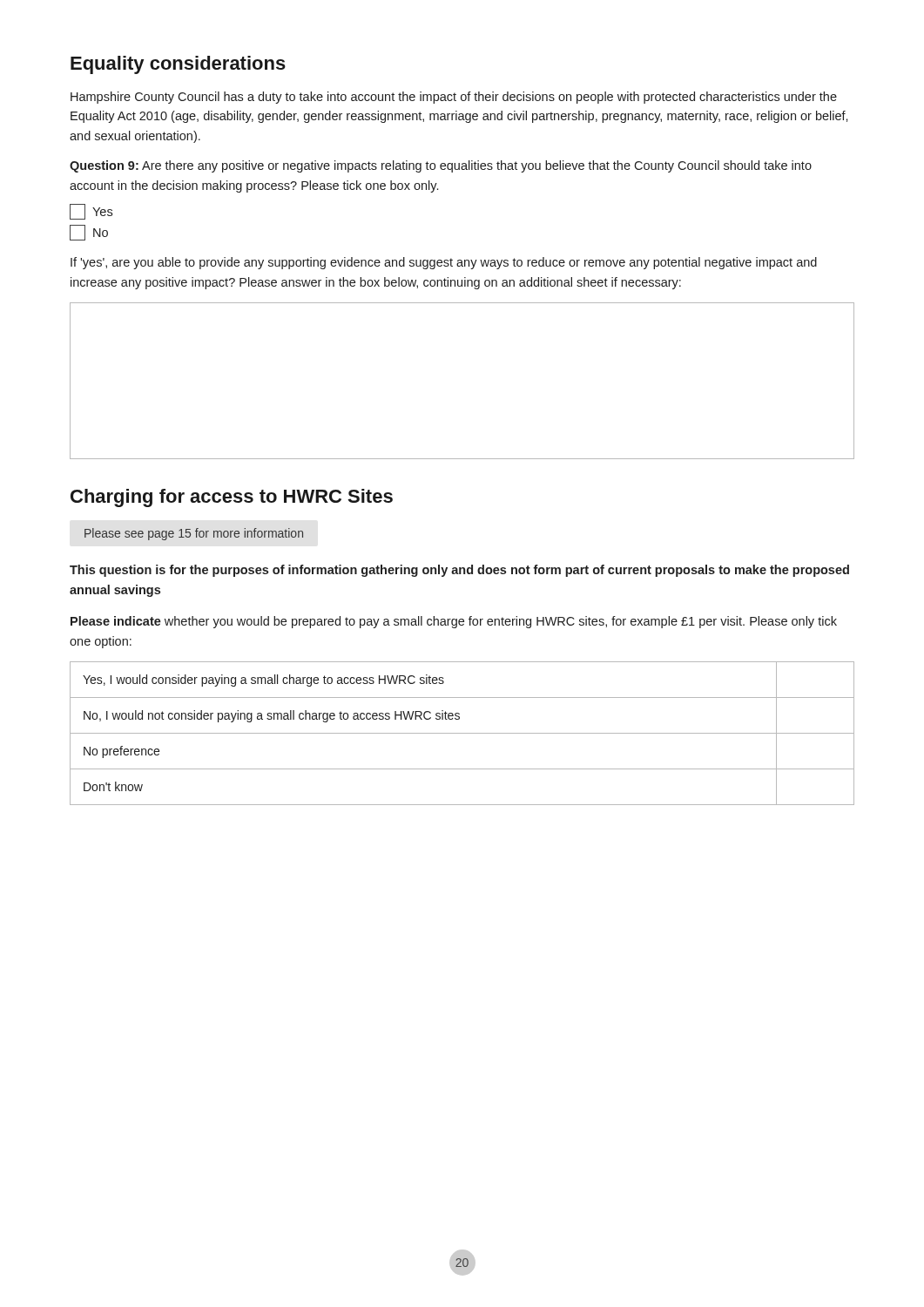Point to "Equality considerations"
The height and width of the screenshot is (1307, 924).
178,63
